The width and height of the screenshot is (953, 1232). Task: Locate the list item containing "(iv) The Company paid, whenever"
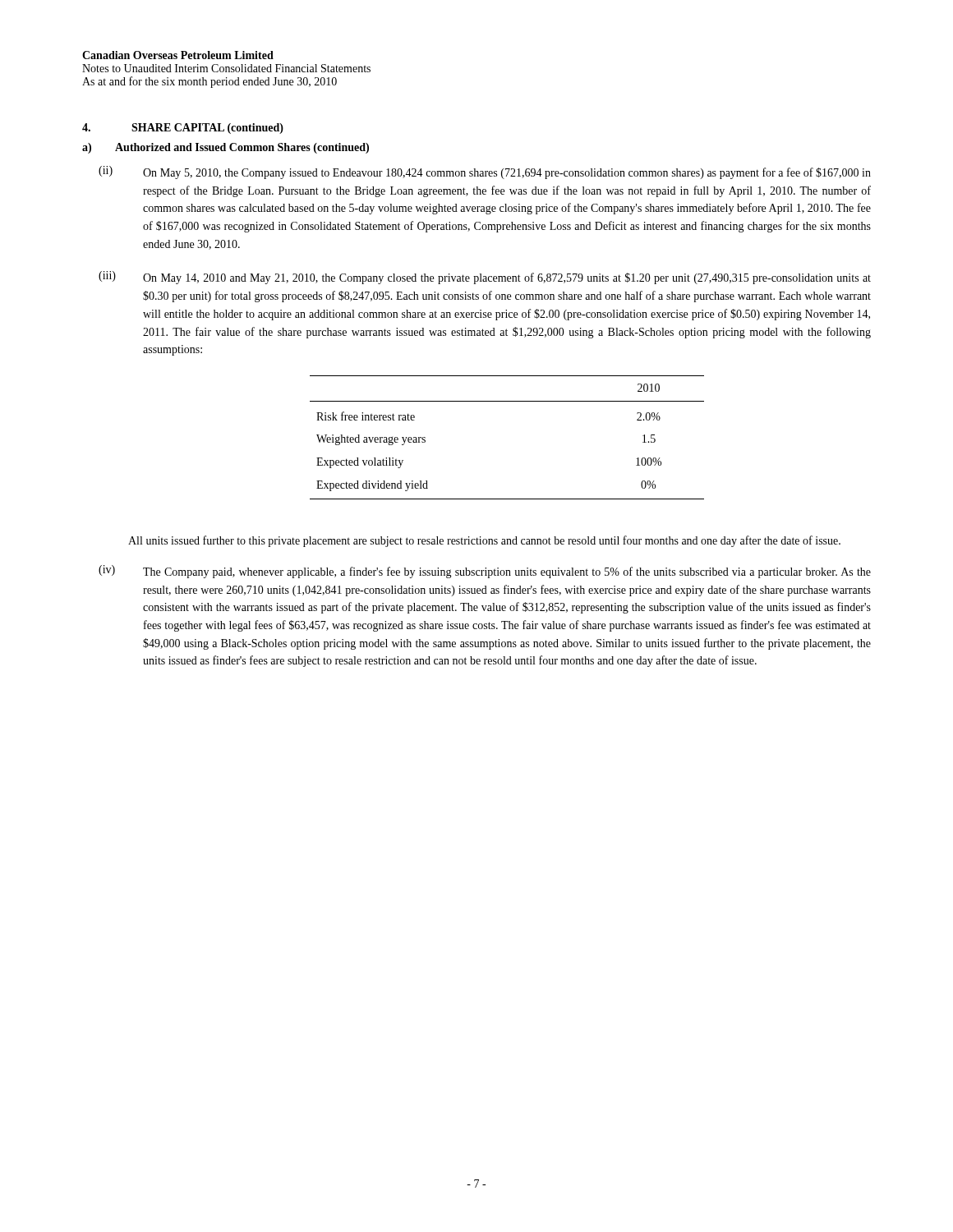click(485, 617)
